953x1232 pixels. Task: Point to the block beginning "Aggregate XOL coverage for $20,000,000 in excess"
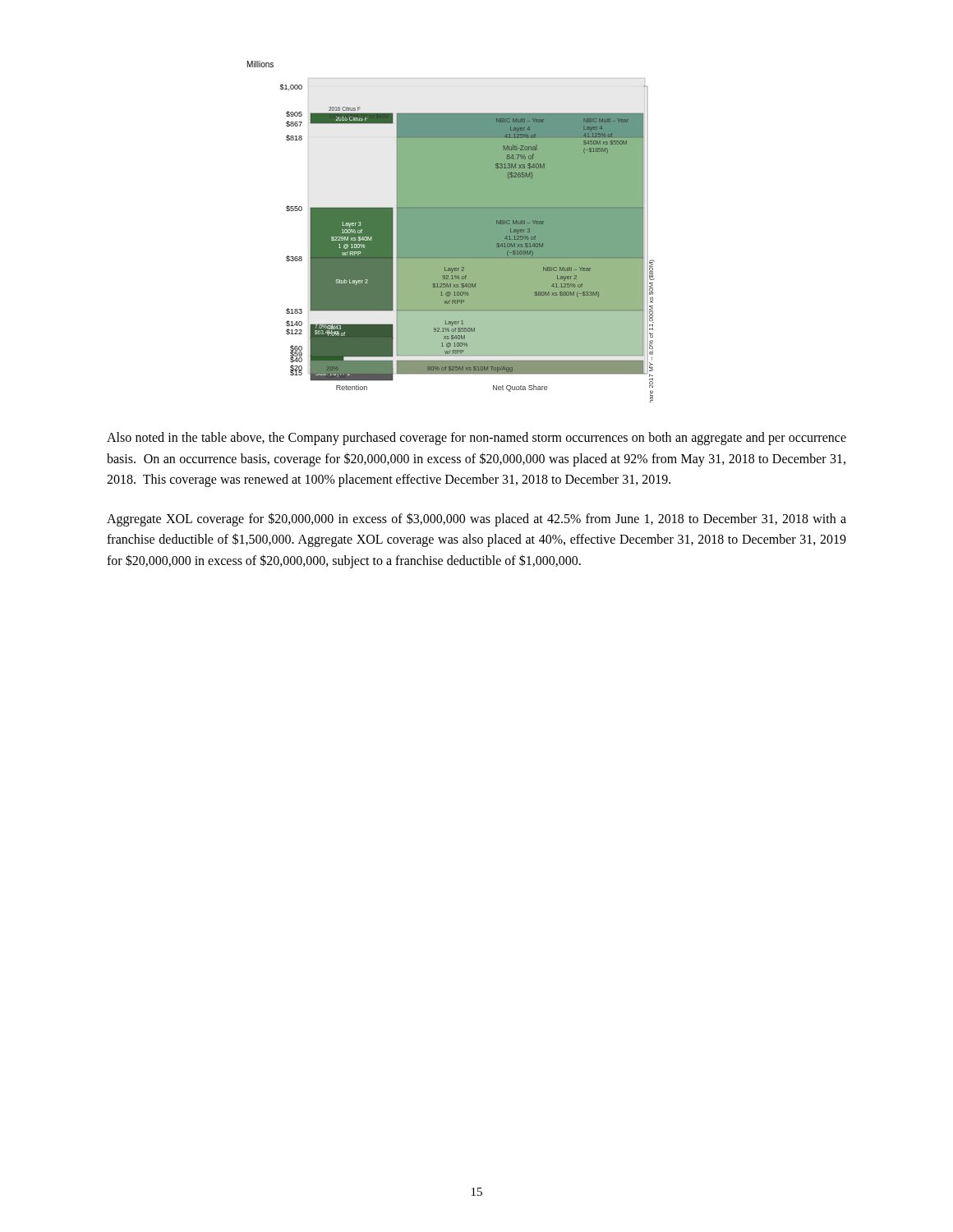coord(476,539)
